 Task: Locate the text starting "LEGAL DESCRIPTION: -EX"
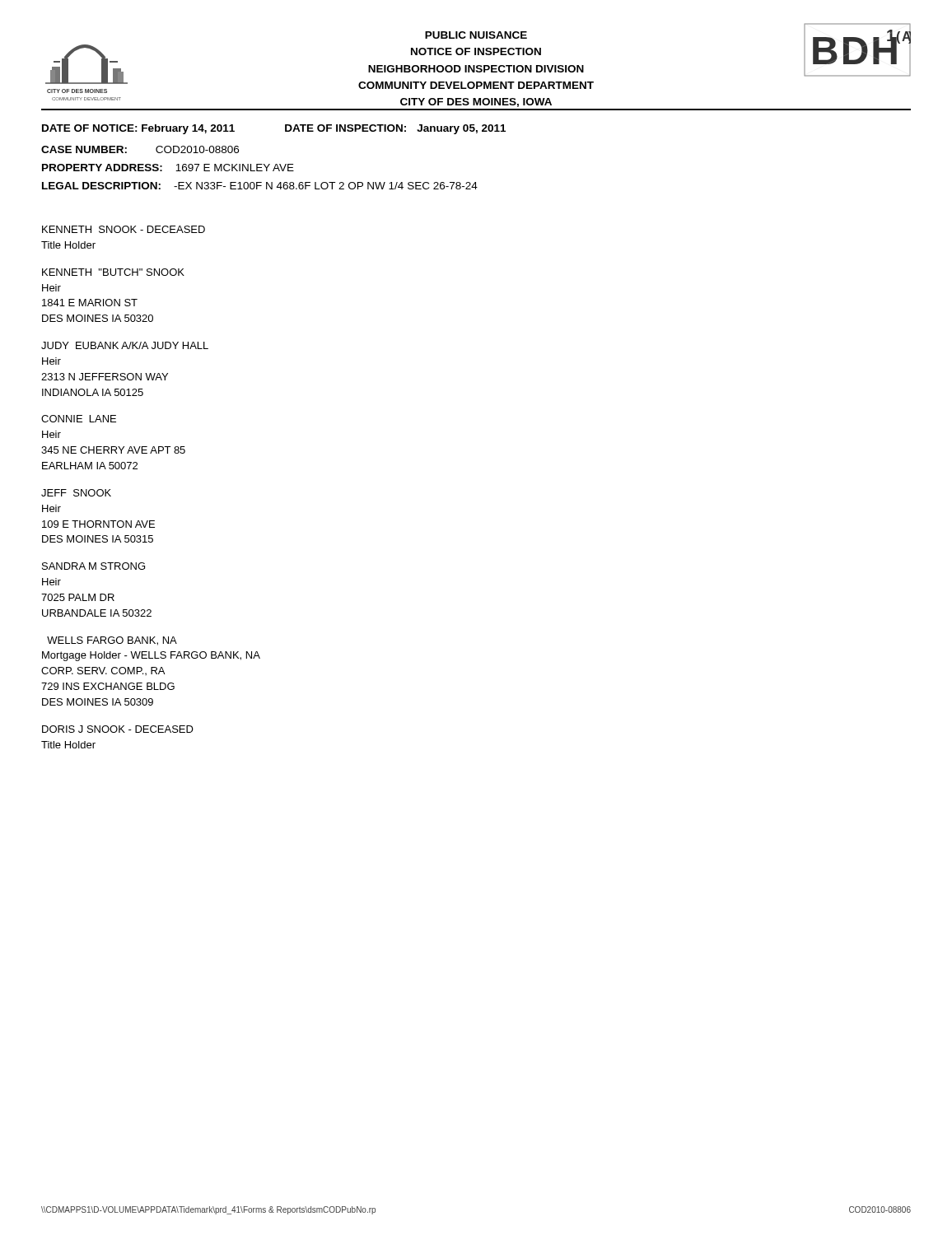pyautogui.click(x=259, y=186)
